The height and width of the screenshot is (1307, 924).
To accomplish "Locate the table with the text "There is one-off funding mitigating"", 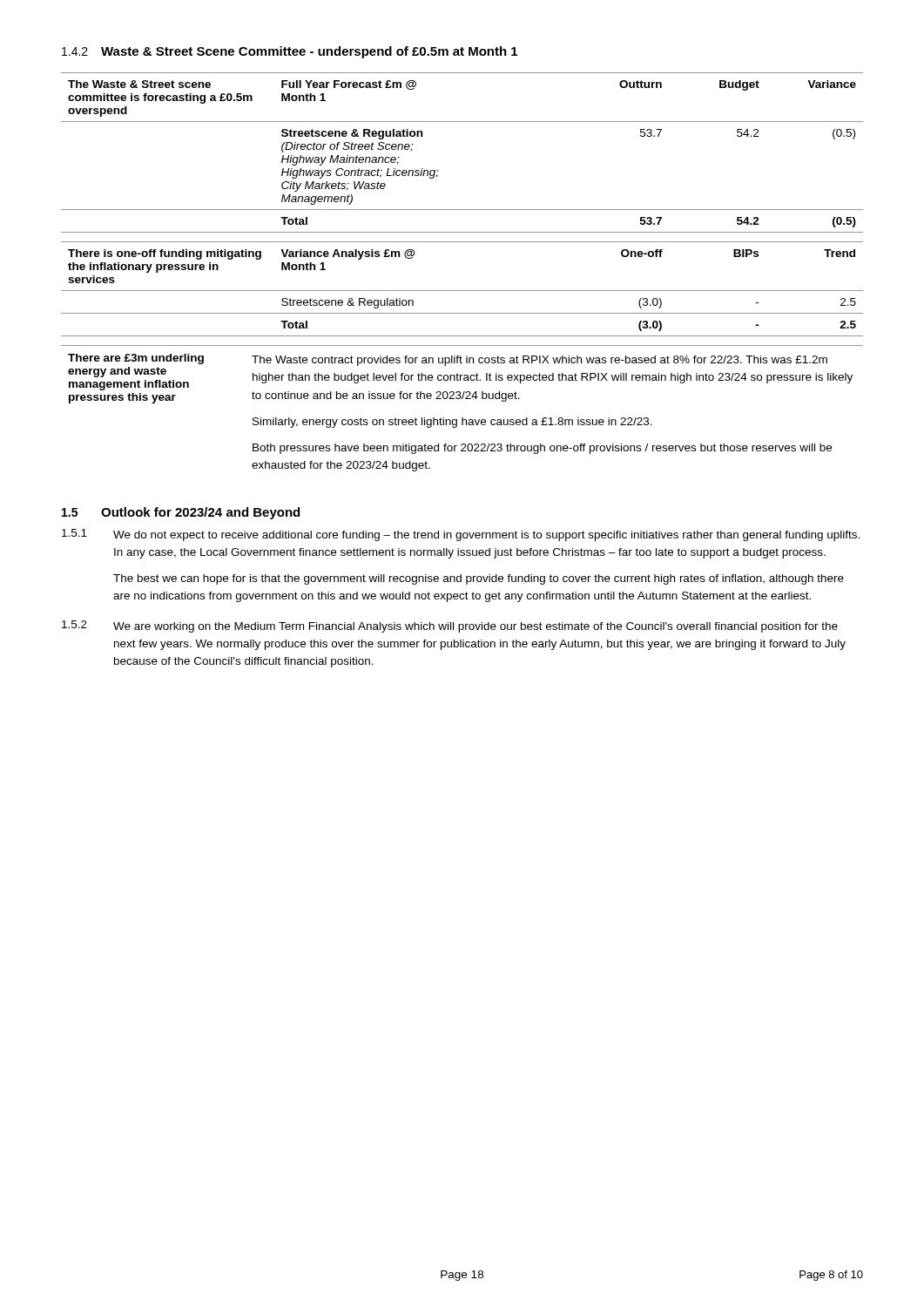I will click(x=462, y=289).
